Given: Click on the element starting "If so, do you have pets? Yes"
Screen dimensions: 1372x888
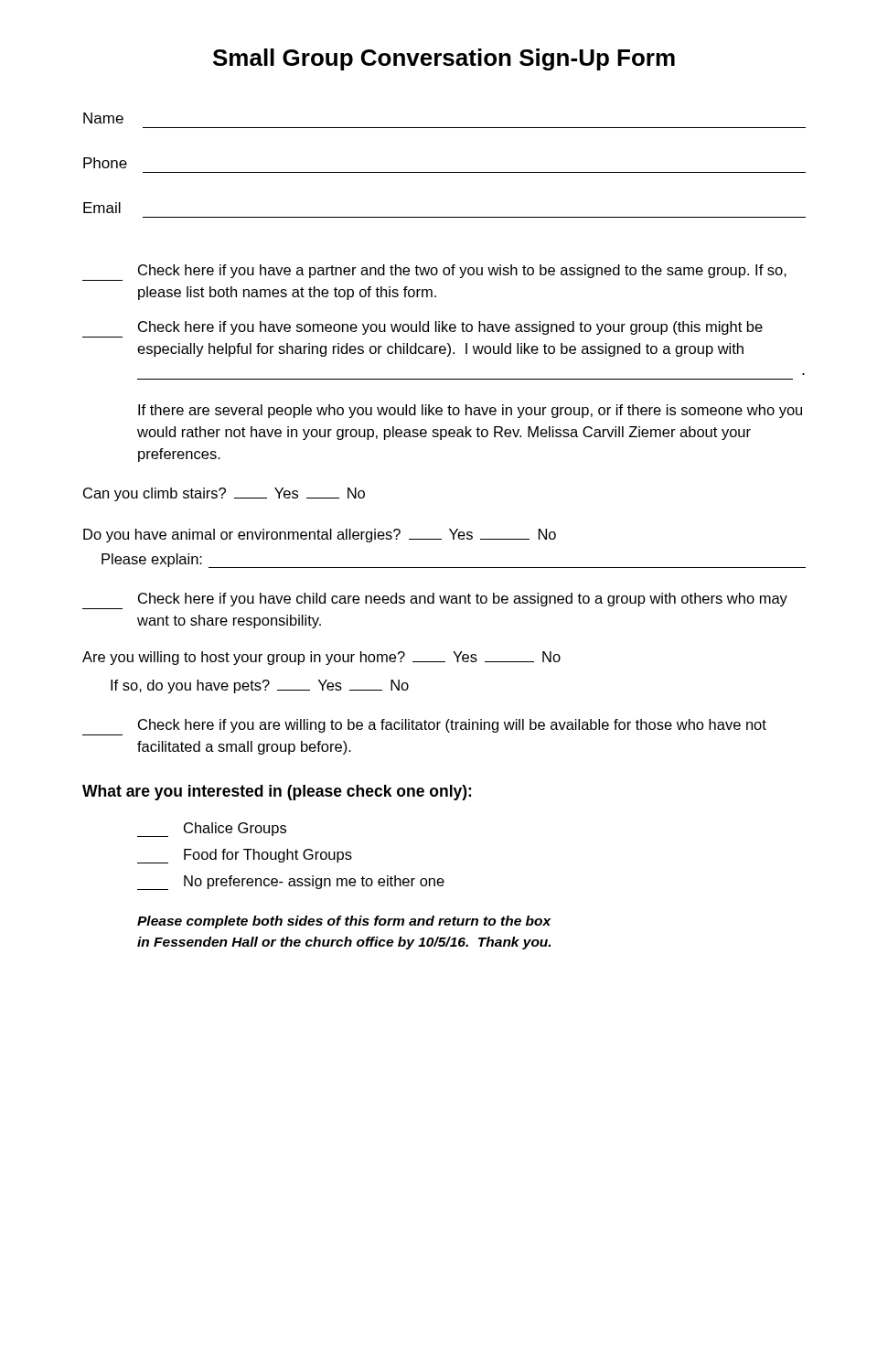Looking at the screenshot, I should coord(259,684).
